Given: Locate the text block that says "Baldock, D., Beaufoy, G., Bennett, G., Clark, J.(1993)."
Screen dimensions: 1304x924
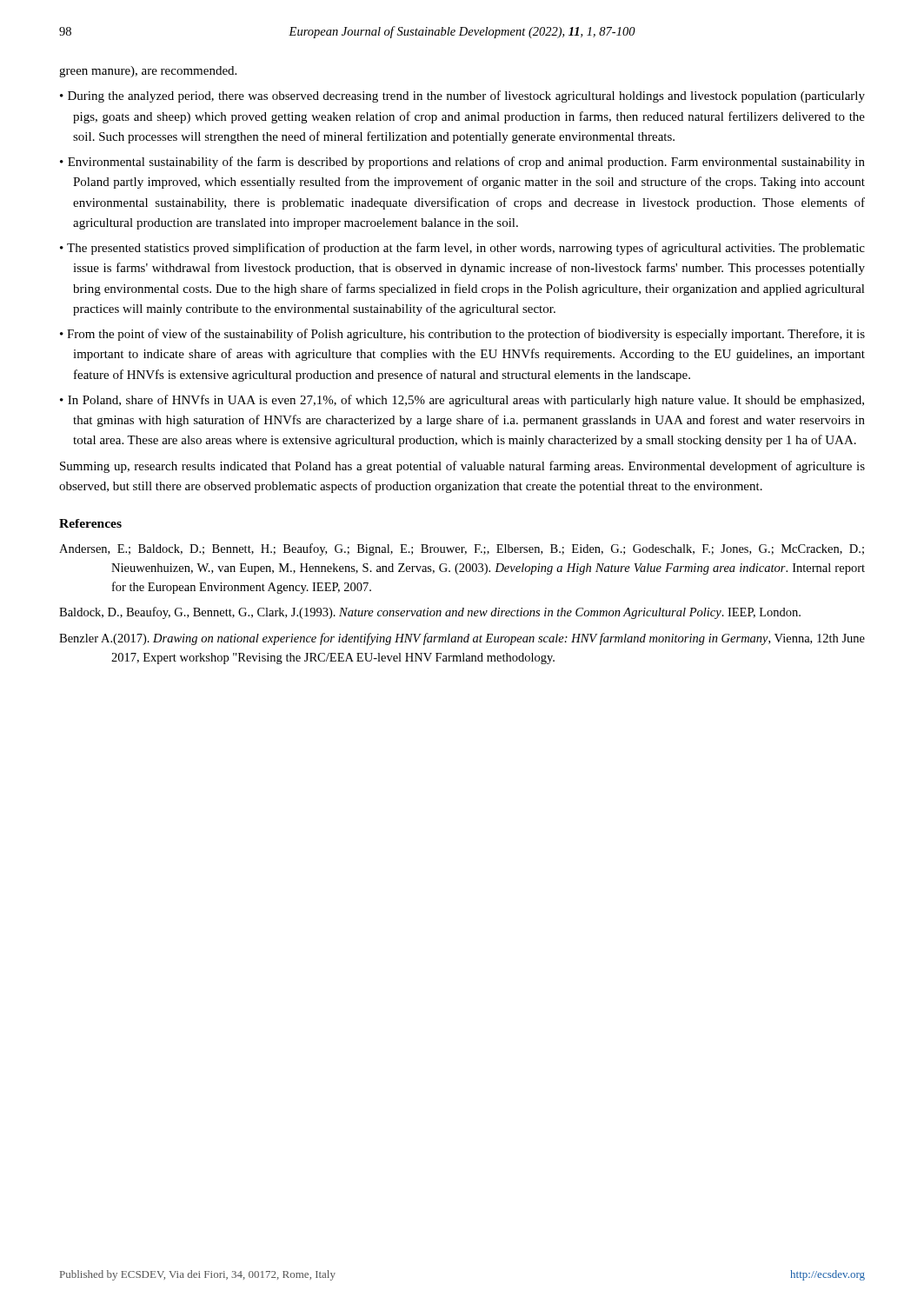Looking at the screenshot, I should click(x=430, y=612).
